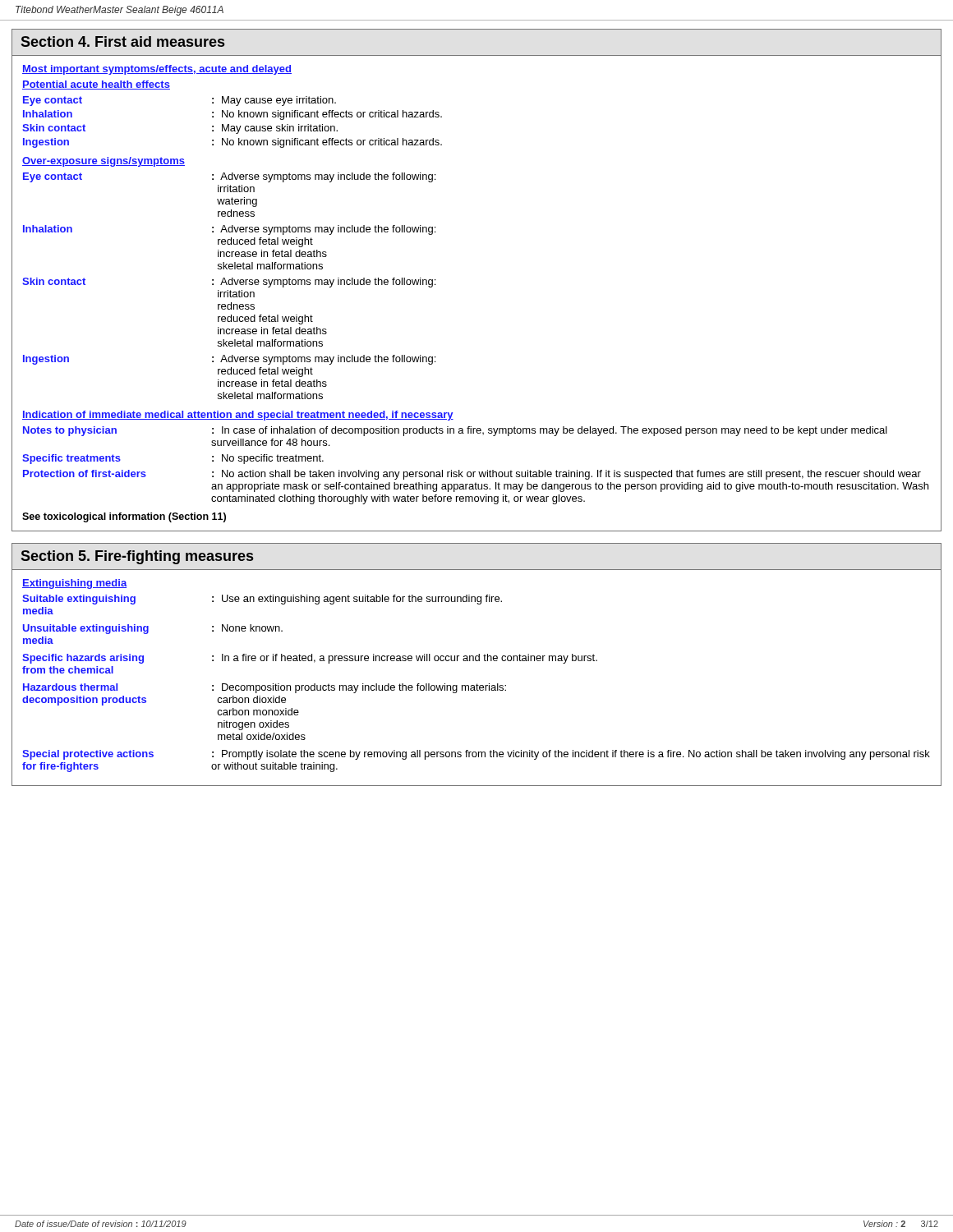Select the text block with the text "Ingestion : No"

[x=232, y=143]
